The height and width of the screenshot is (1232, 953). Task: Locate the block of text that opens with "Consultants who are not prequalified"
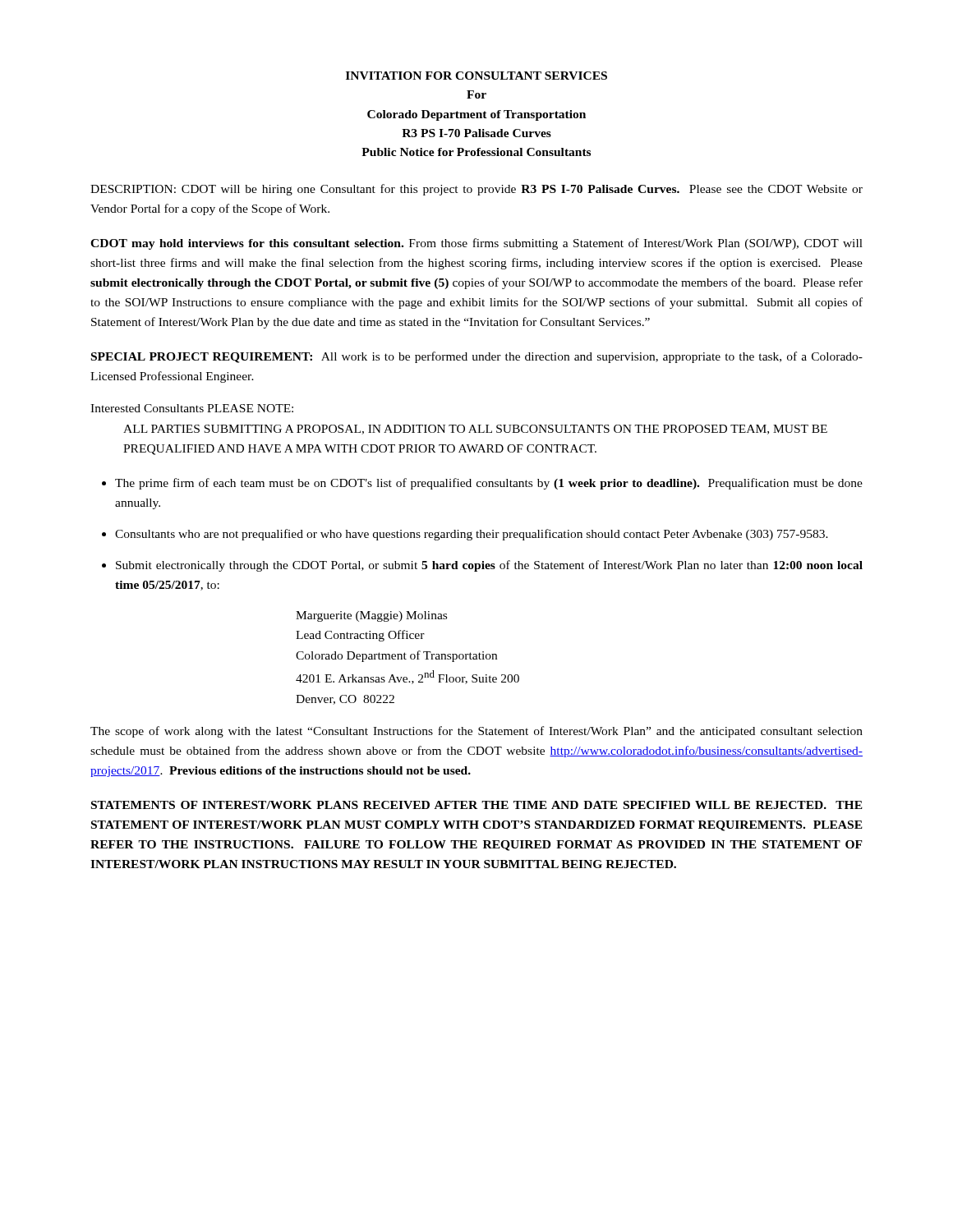472,534
